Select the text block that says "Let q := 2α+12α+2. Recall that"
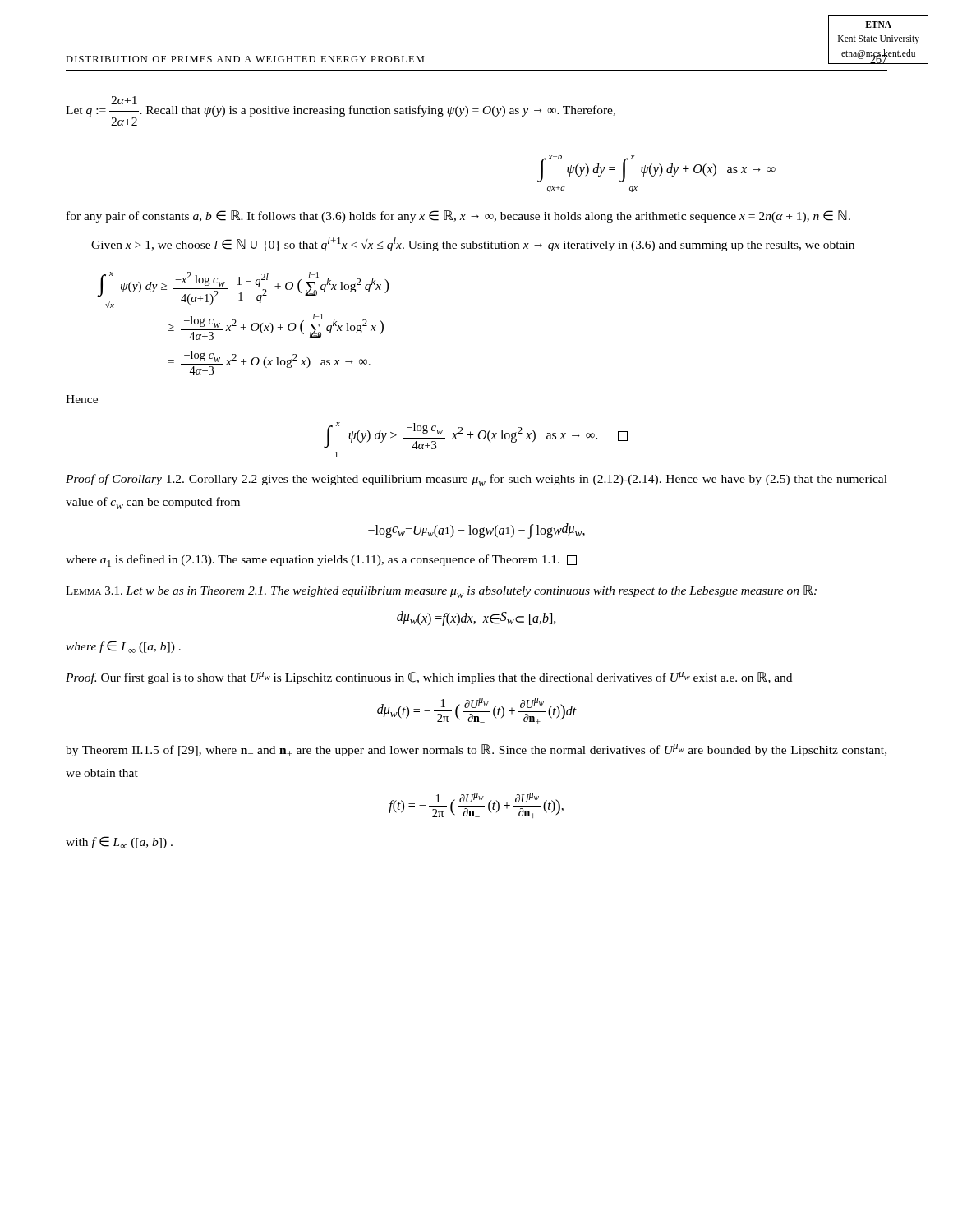The height and width of the screenshot is (1232, 953). (x=341, y=111)
